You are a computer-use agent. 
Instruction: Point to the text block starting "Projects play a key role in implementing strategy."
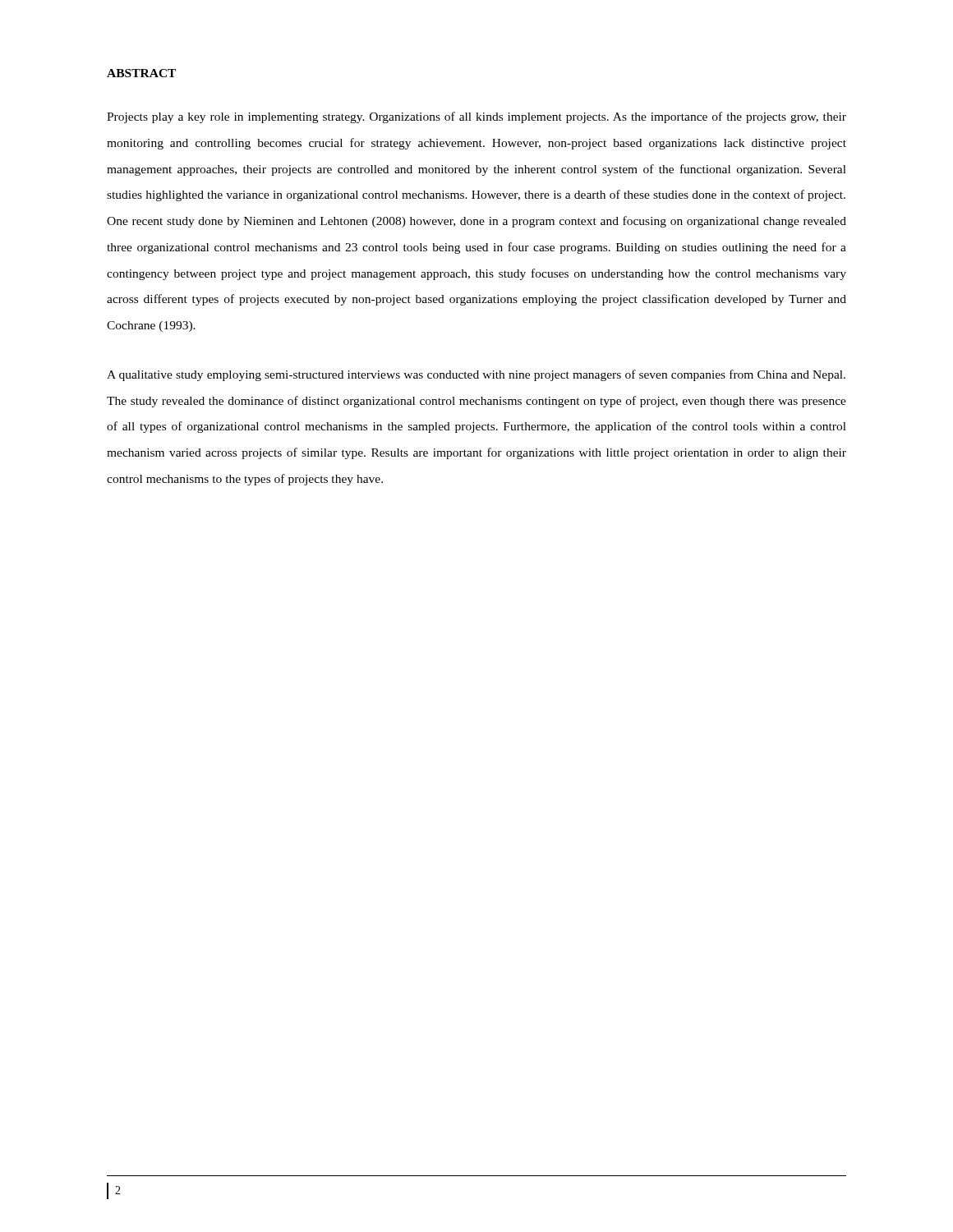(476, 221)
